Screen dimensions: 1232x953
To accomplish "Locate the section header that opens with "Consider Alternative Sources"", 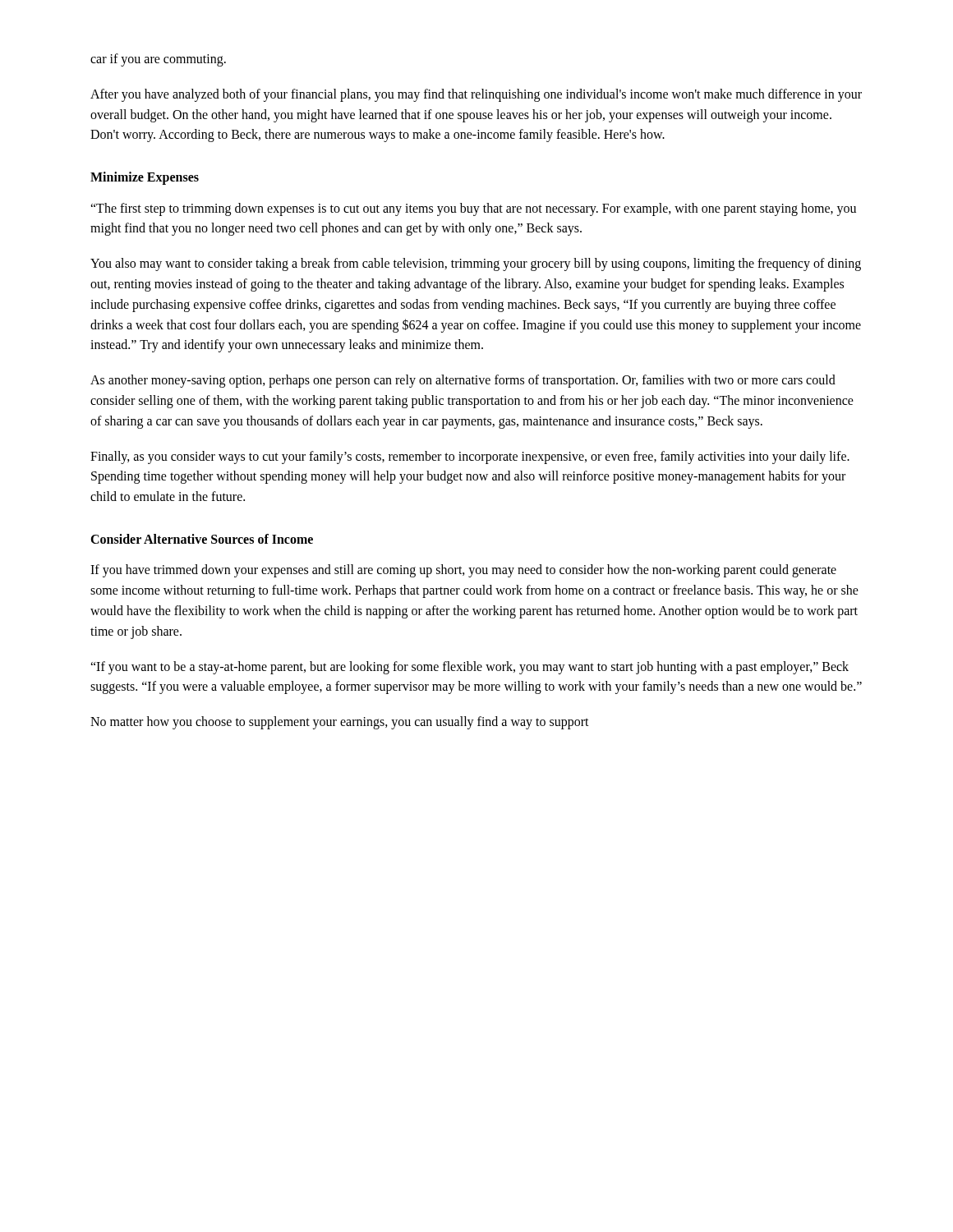I will (202, 539).
